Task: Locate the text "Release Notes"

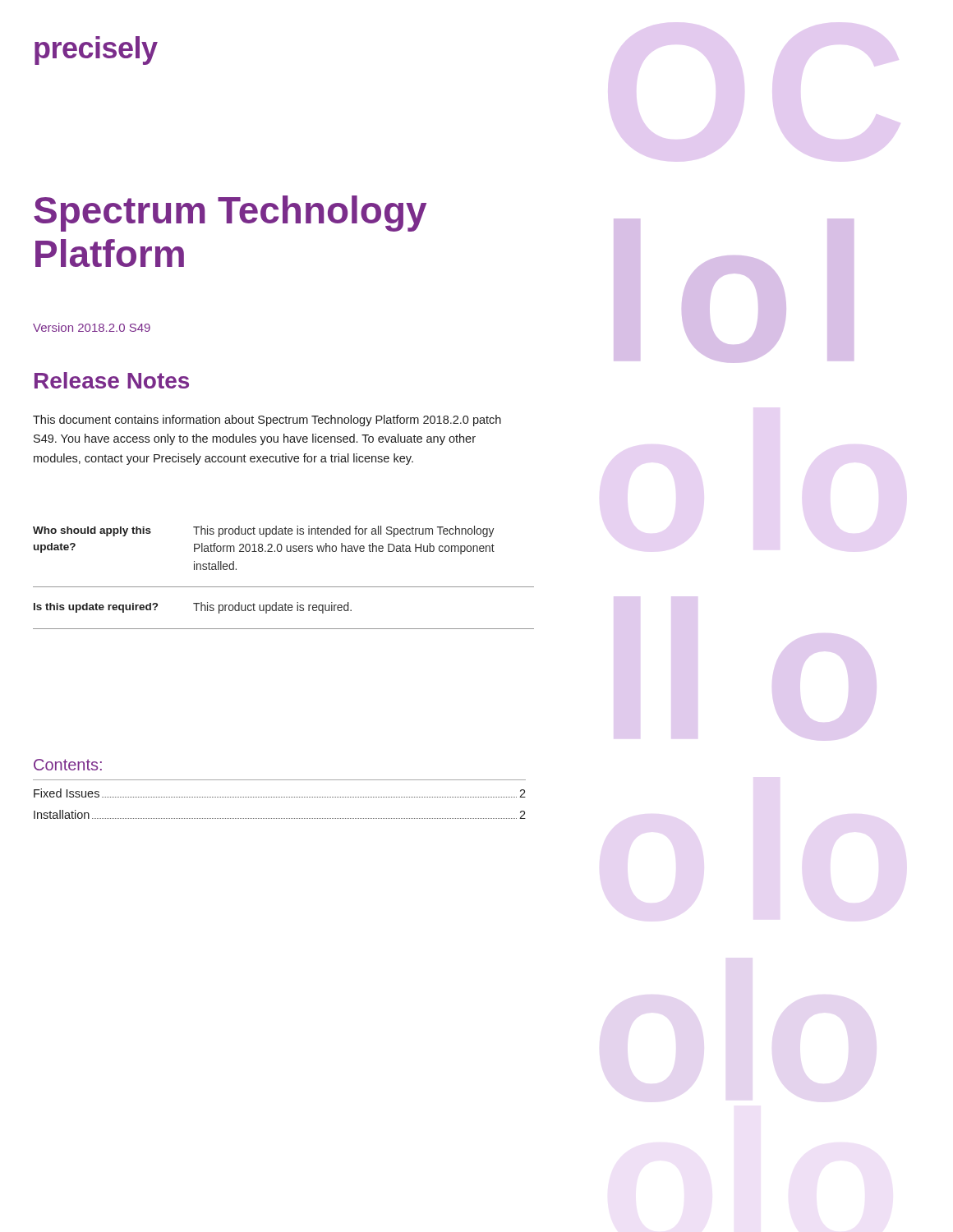Action: click(x=112, y=381)
